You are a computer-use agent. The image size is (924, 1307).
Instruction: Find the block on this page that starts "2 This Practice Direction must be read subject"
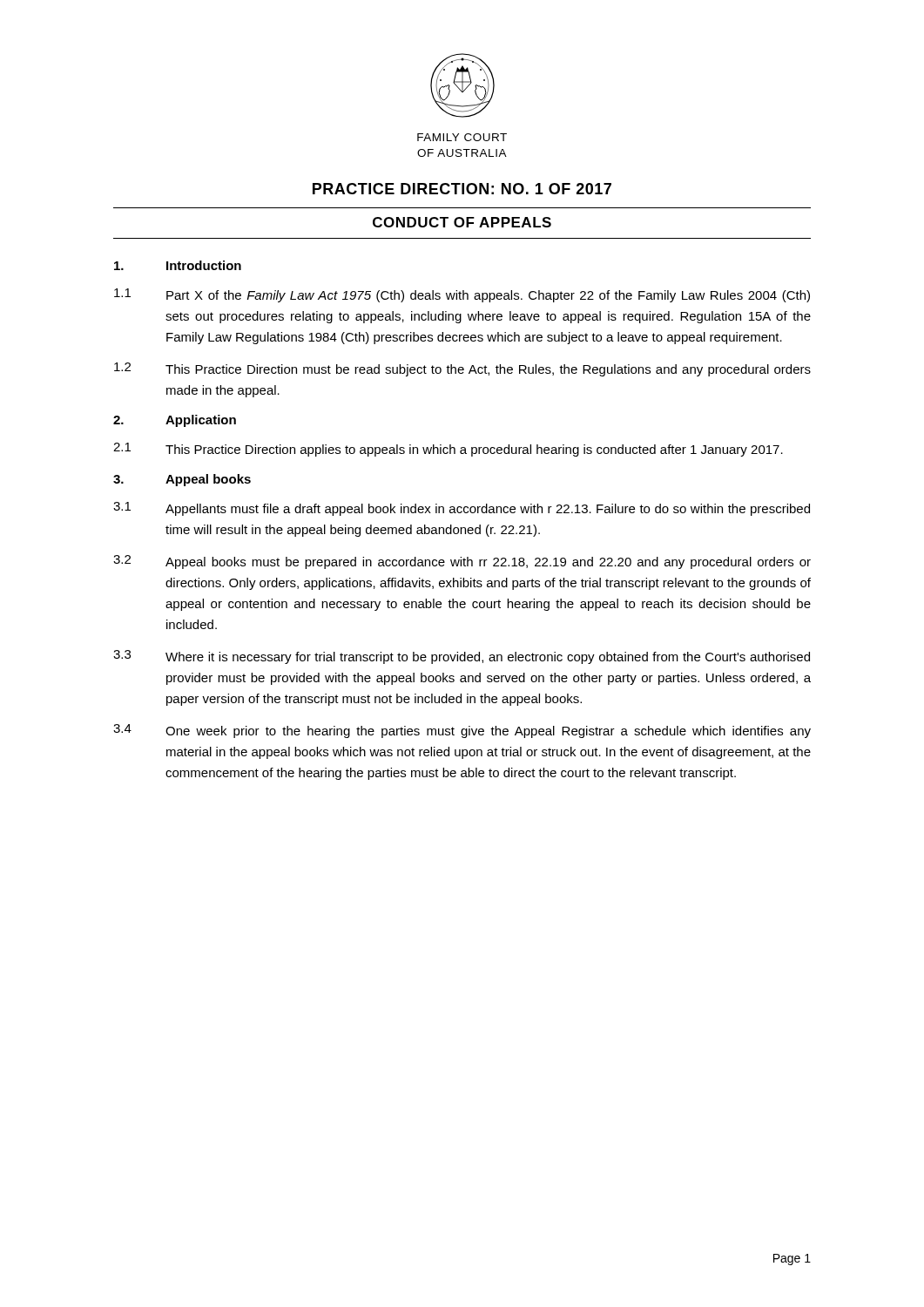click(462, 380)
